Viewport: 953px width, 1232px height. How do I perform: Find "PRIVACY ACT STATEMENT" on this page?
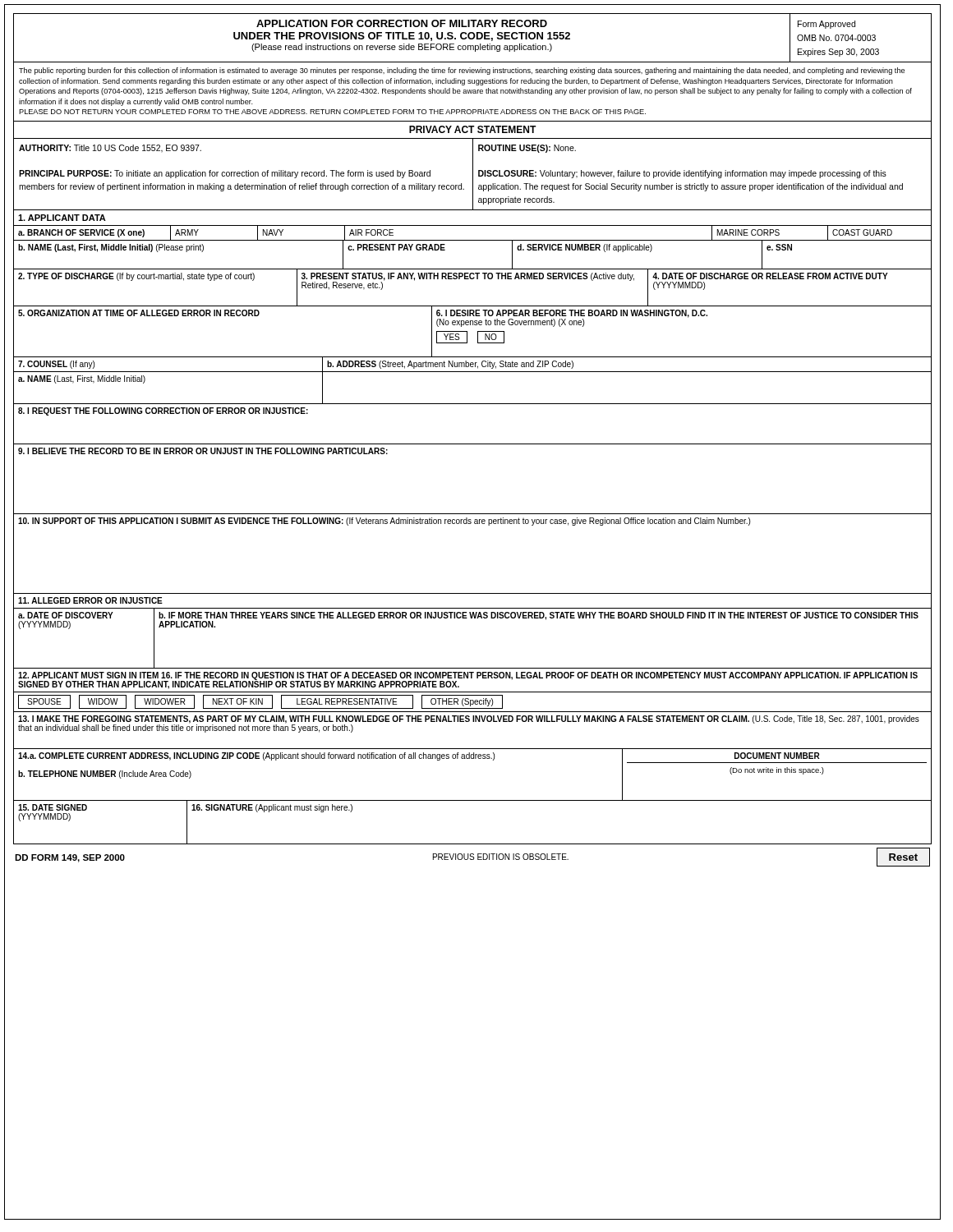coord(472,129)
